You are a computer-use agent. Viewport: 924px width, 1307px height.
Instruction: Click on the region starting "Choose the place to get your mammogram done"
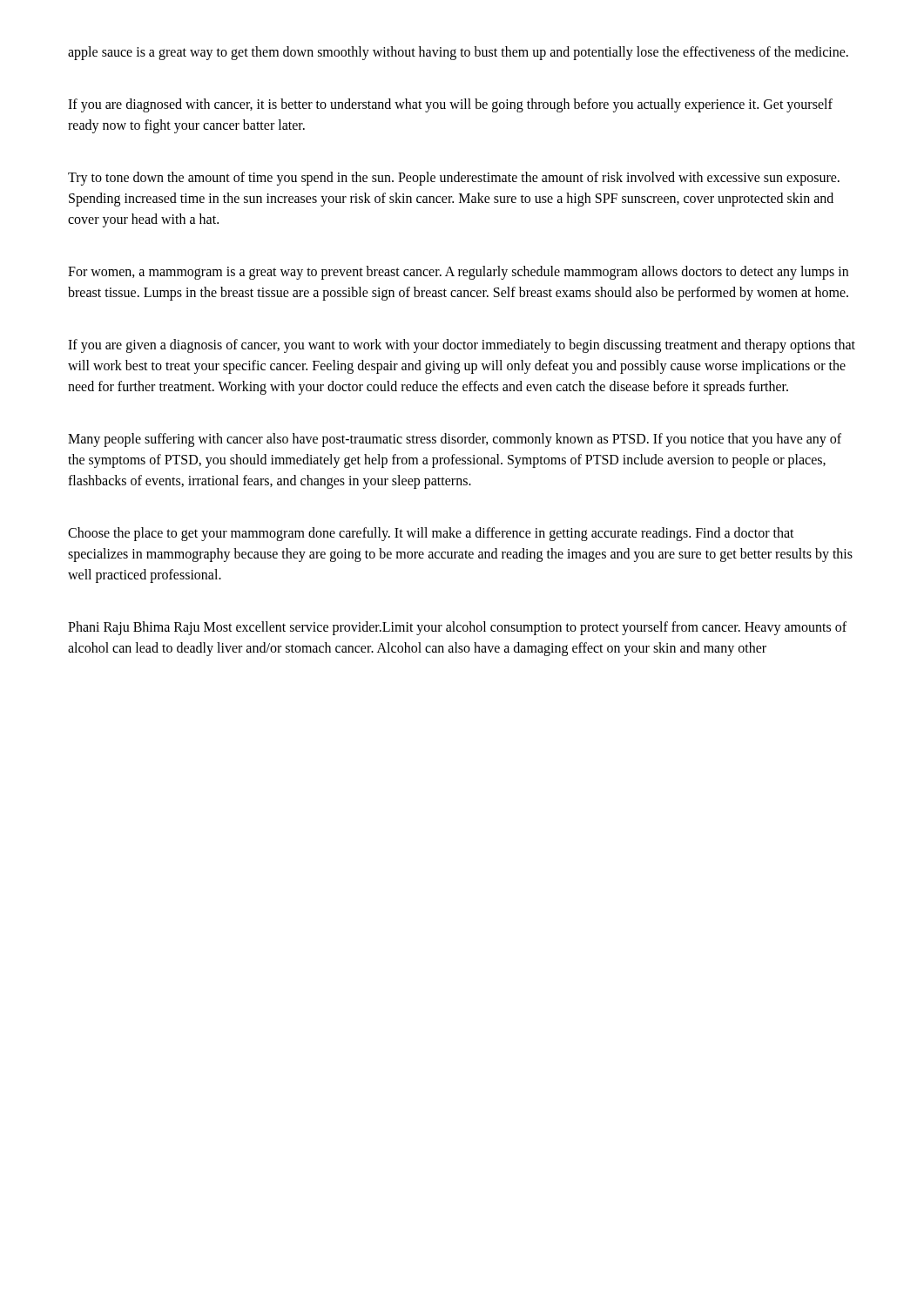460,554
